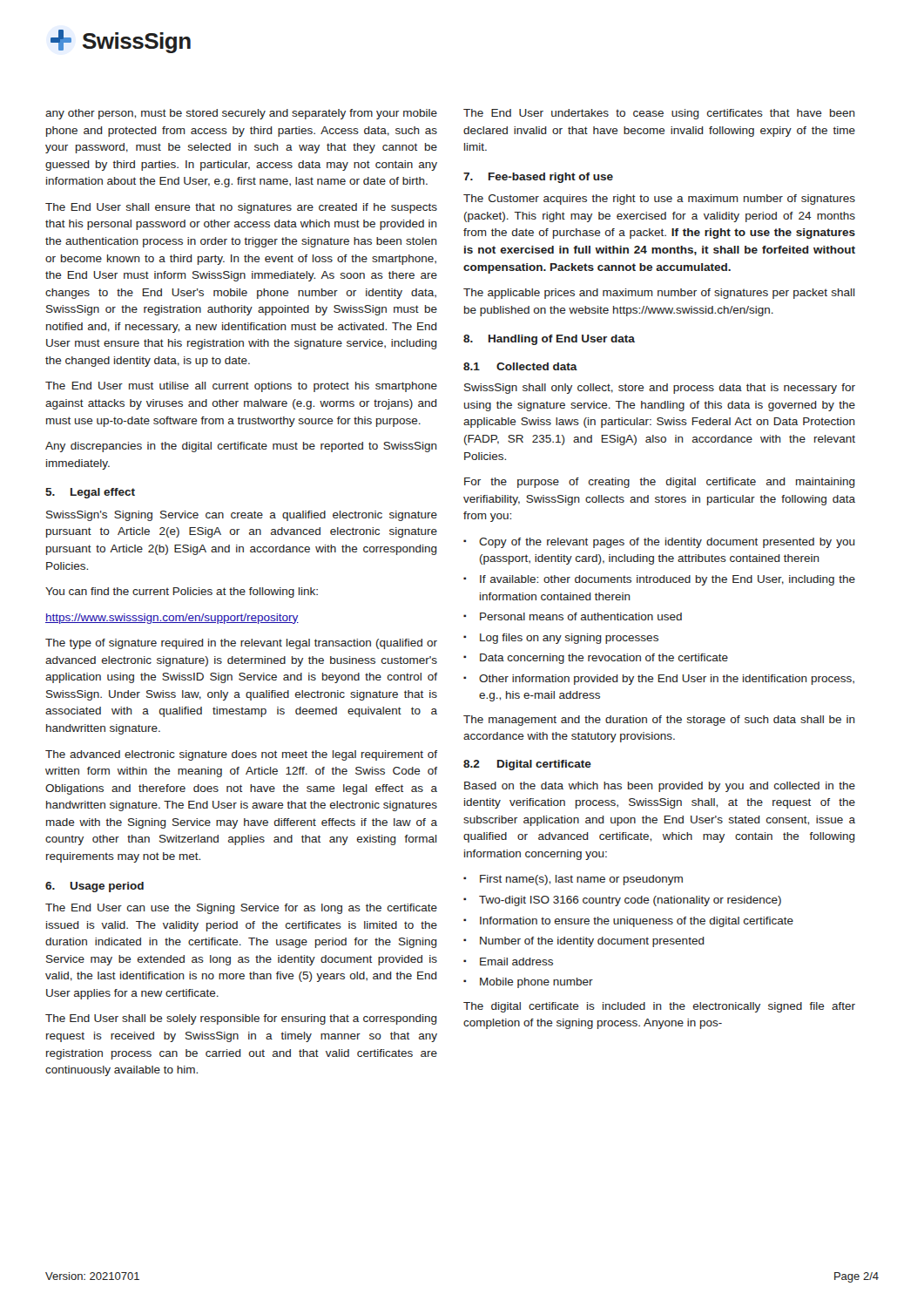Image resolution: width=924 pixels, height=1307 pixels.
Task: Select the text block that says "The End User undertakes to cease using"
Action: pyautogui.click(x=659, y=130)
